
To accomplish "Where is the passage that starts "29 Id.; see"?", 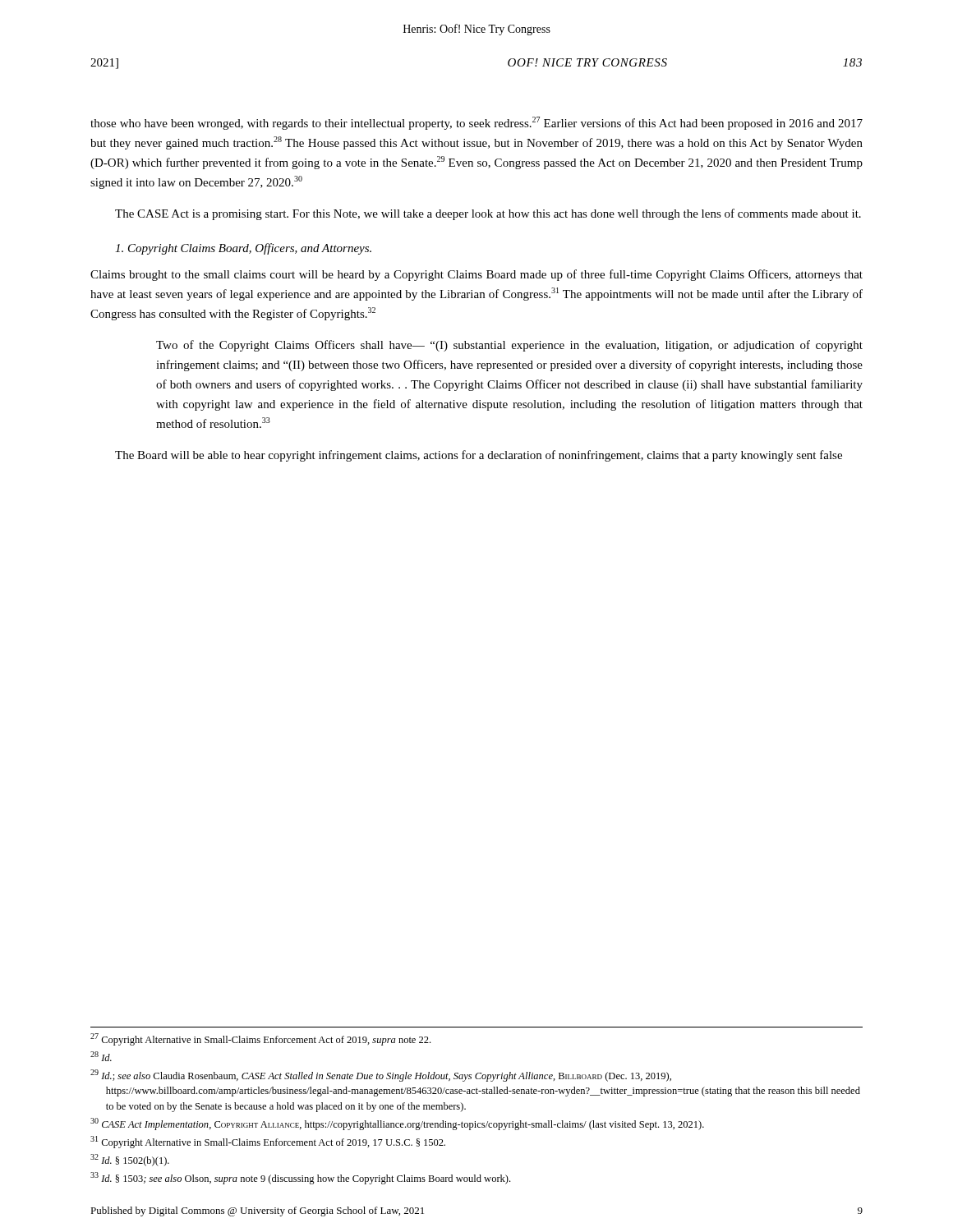I will (475, 1090).
